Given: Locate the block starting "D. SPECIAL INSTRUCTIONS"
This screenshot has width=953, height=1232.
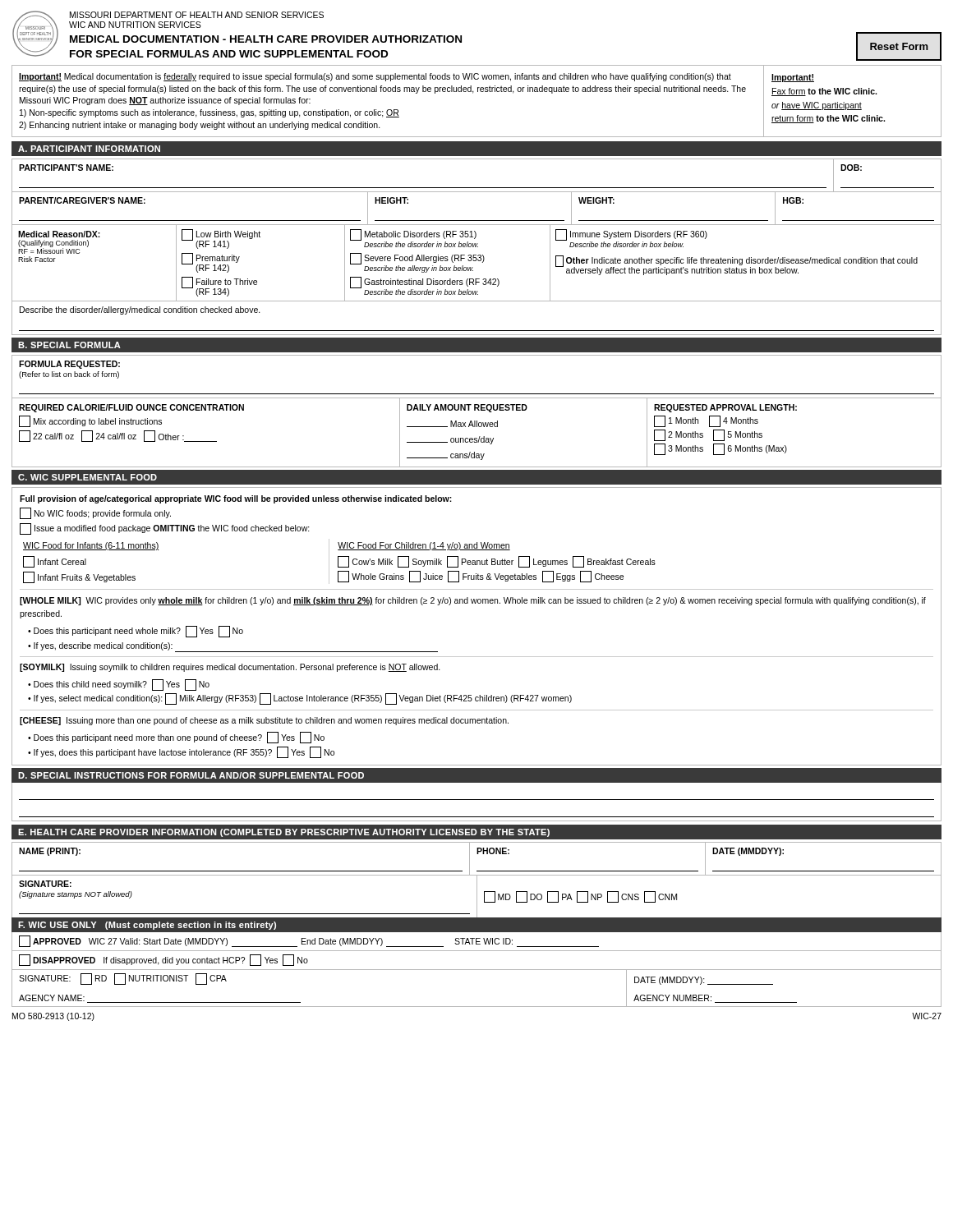Looking at the screenshot, I should 191,776.
